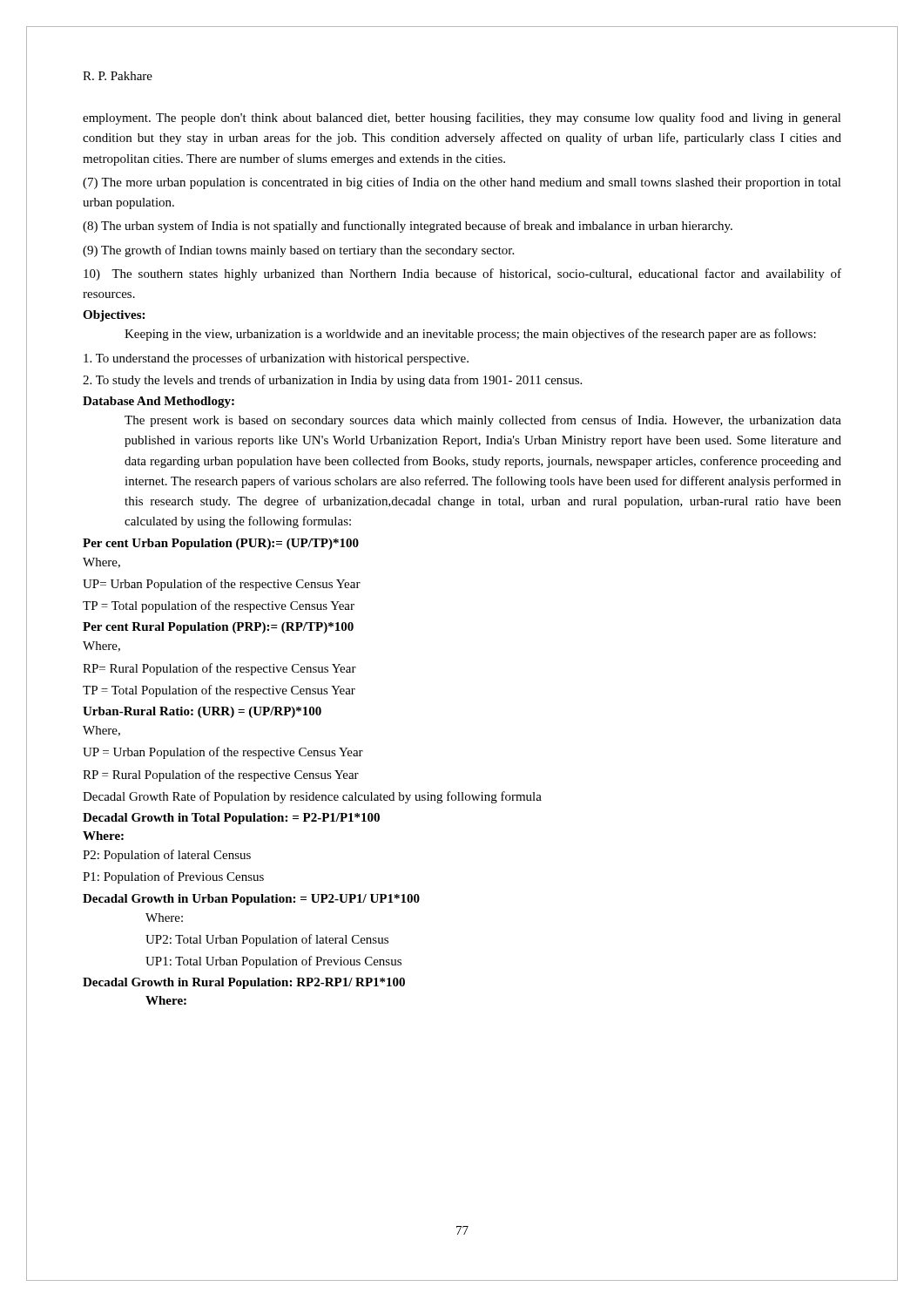Click on the element starting "UP1: Total Urban"
Viewport: 924px width, 1307px height.
tap(274, 961)
